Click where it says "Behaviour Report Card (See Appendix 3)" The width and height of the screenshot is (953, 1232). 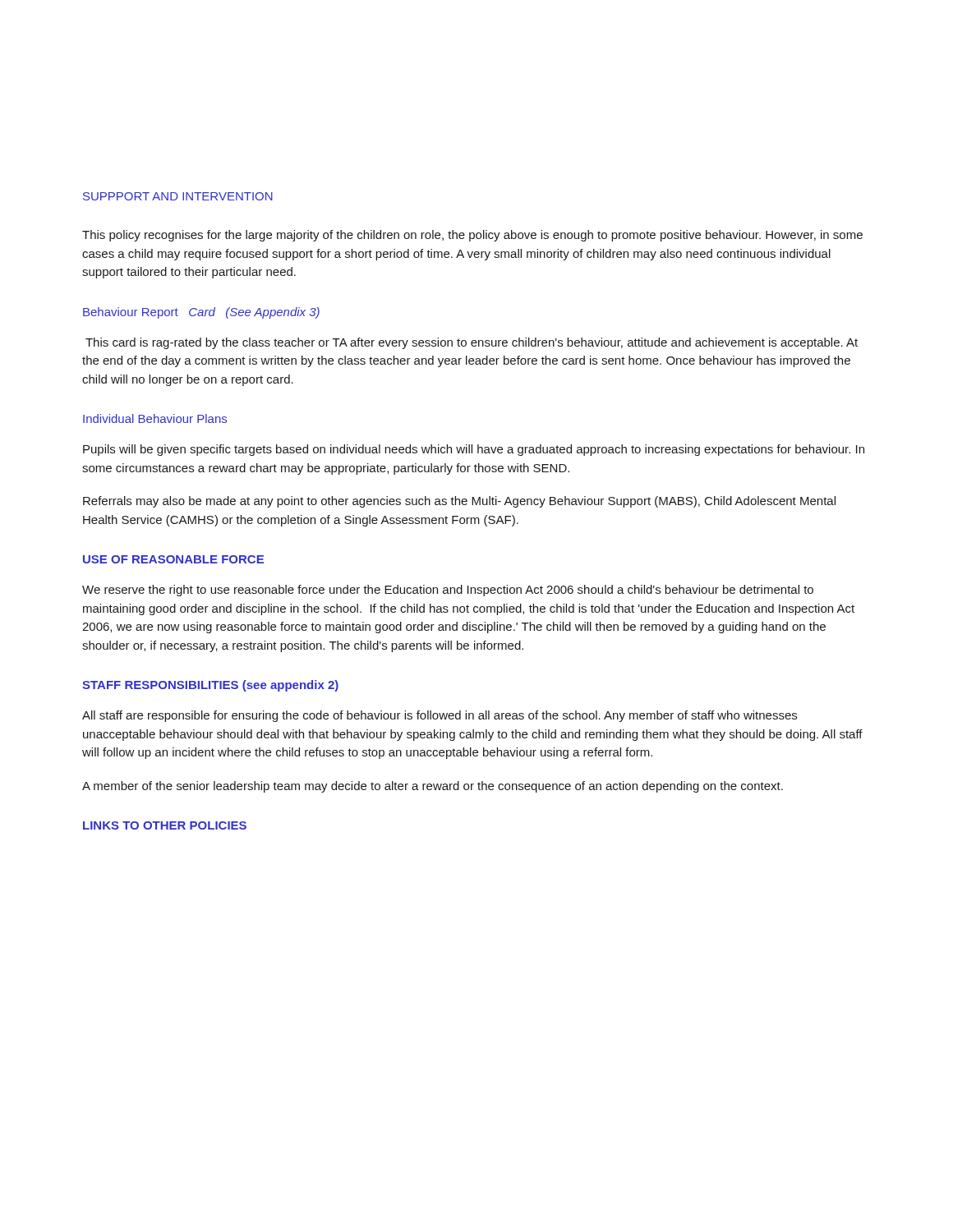pos(201,313)
